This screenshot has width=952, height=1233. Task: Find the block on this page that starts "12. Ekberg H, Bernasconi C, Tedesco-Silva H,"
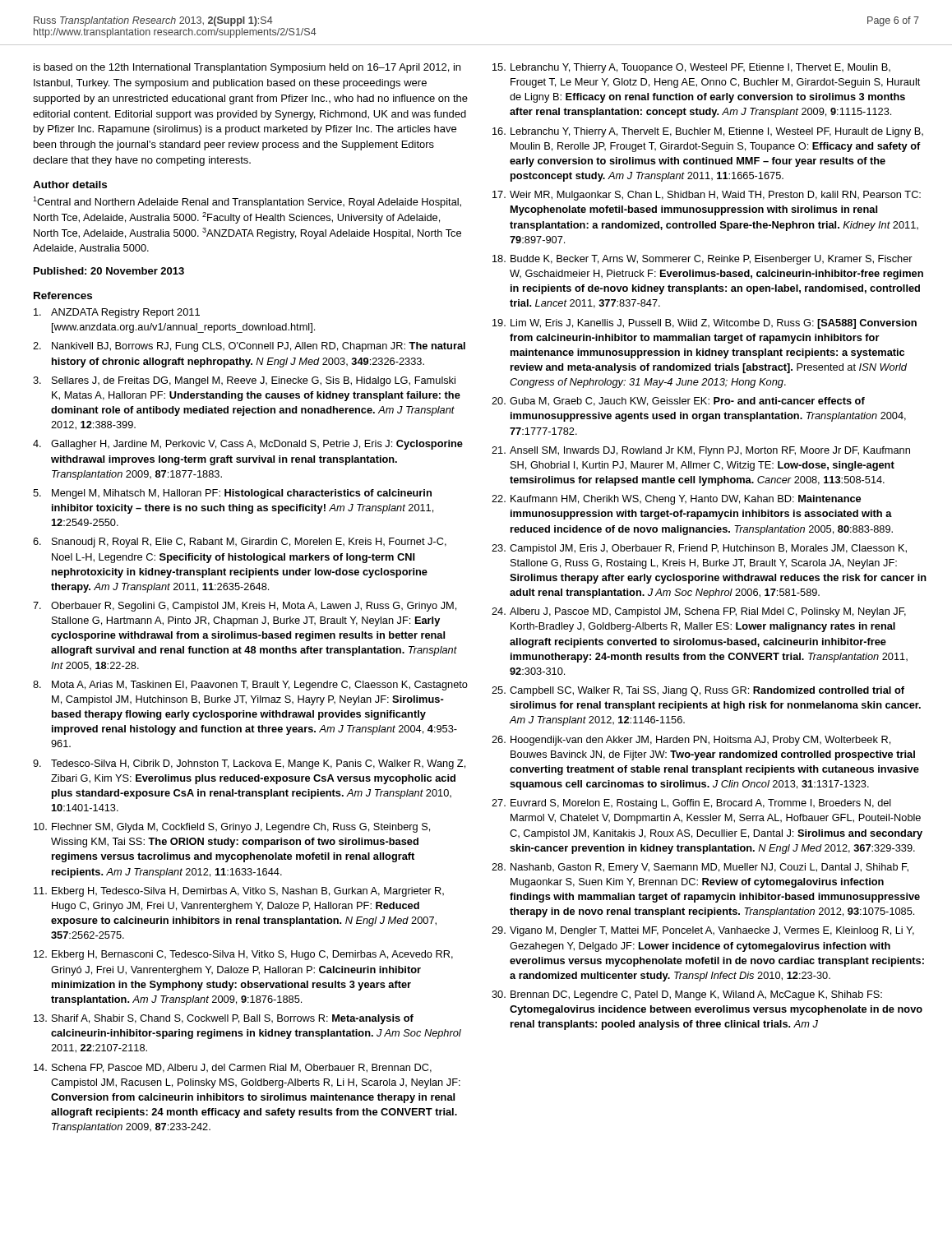pos(251,977)
